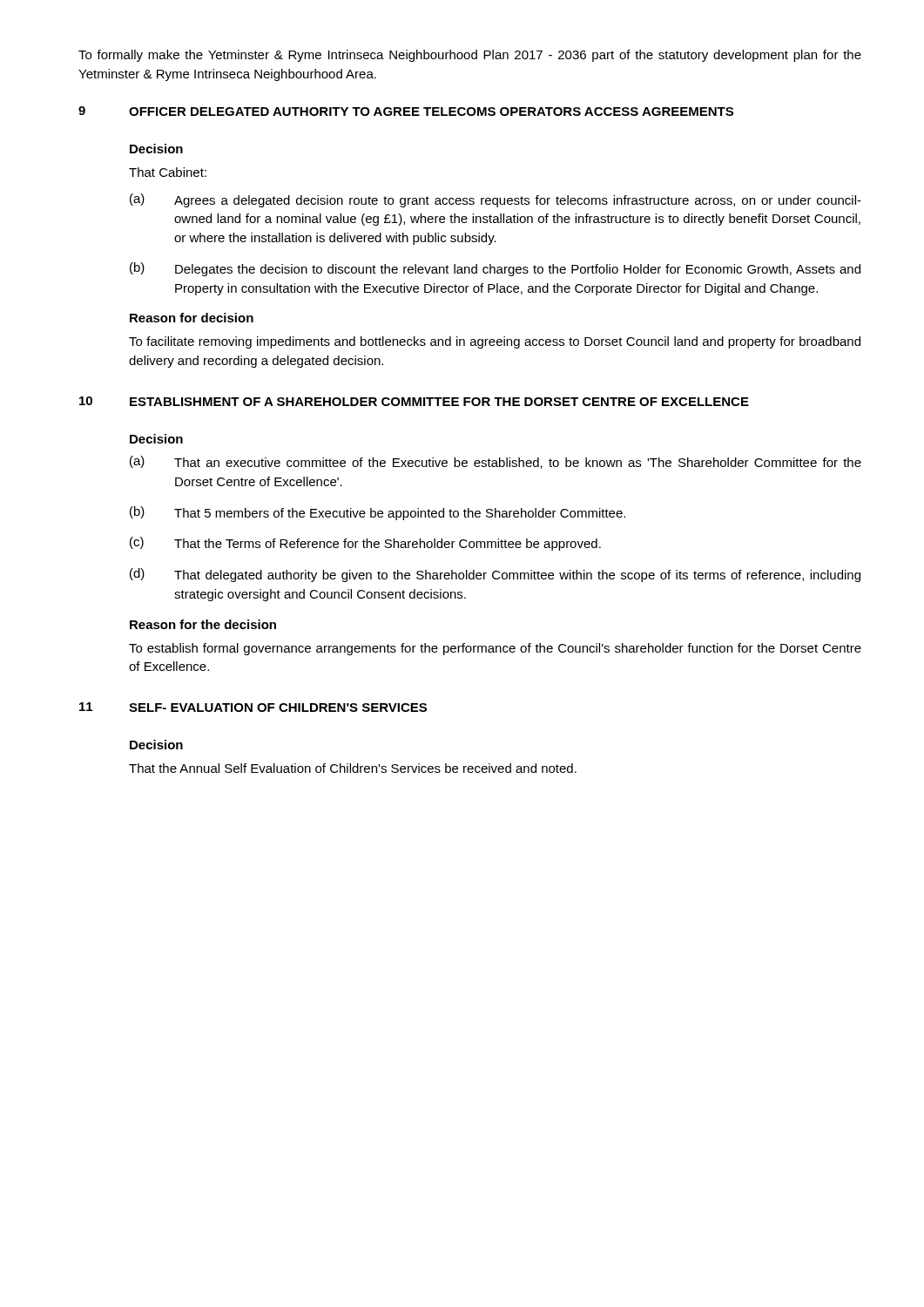The width and height of the screenshot is (924, 1307).
Task: Find the text block starting "(a) That an"
Action: [x=495, y=472]
